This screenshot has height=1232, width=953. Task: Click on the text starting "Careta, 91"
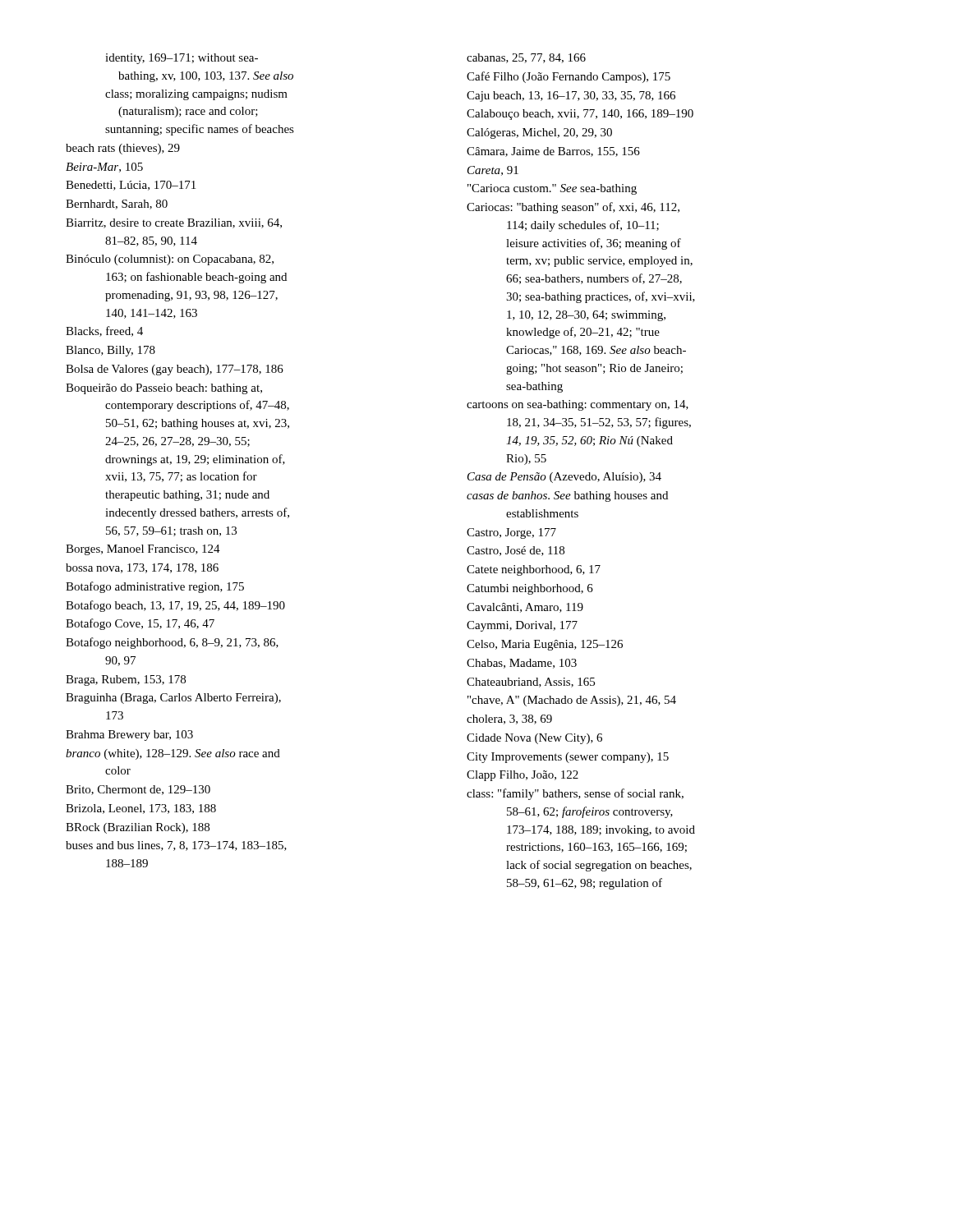click(493, 171)
